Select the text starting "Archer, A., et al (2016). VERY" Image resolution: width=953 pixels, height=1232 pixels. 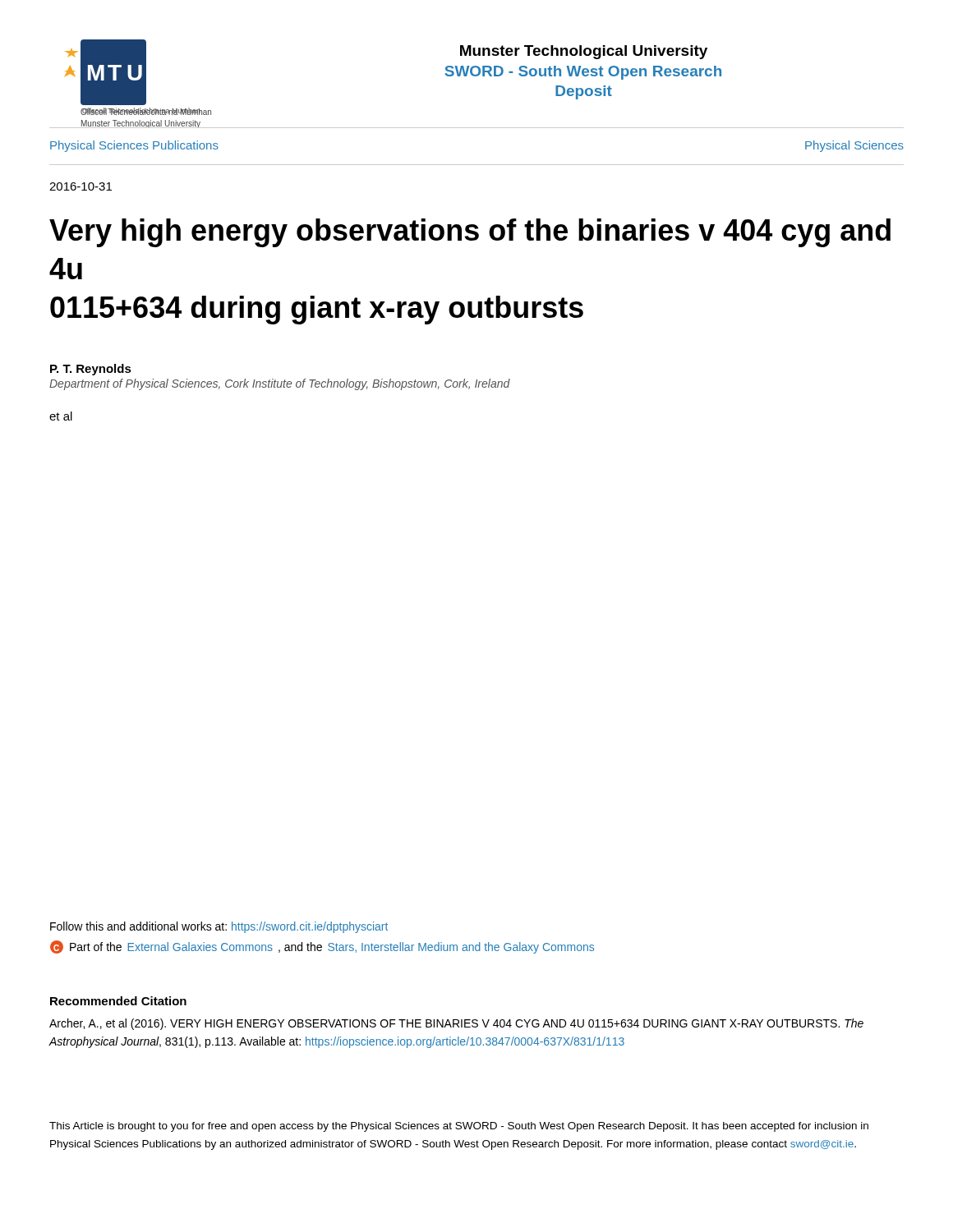coord(456,1033)
